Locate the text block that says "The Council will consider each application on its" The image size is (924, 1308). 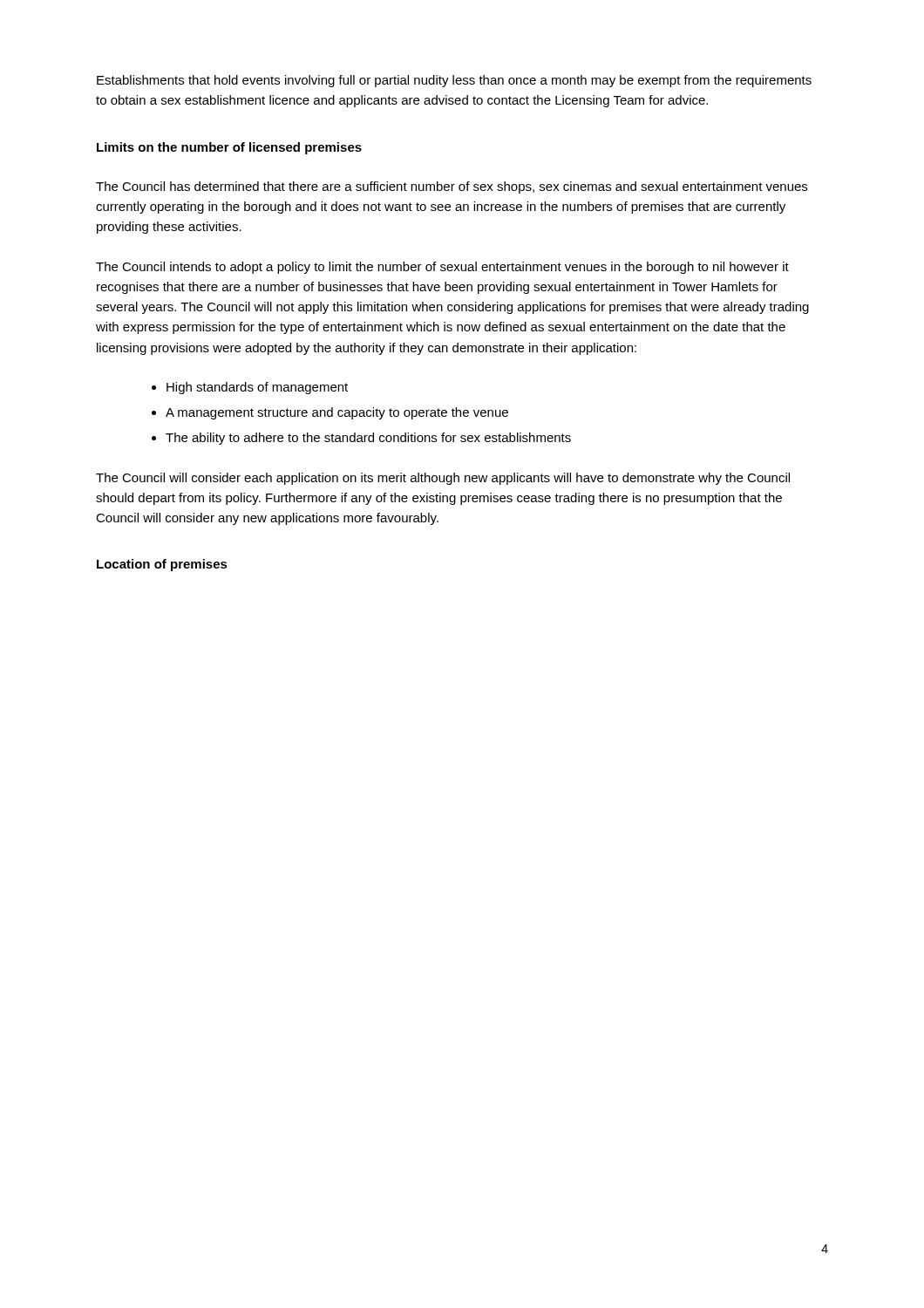(x=443, y=497)
